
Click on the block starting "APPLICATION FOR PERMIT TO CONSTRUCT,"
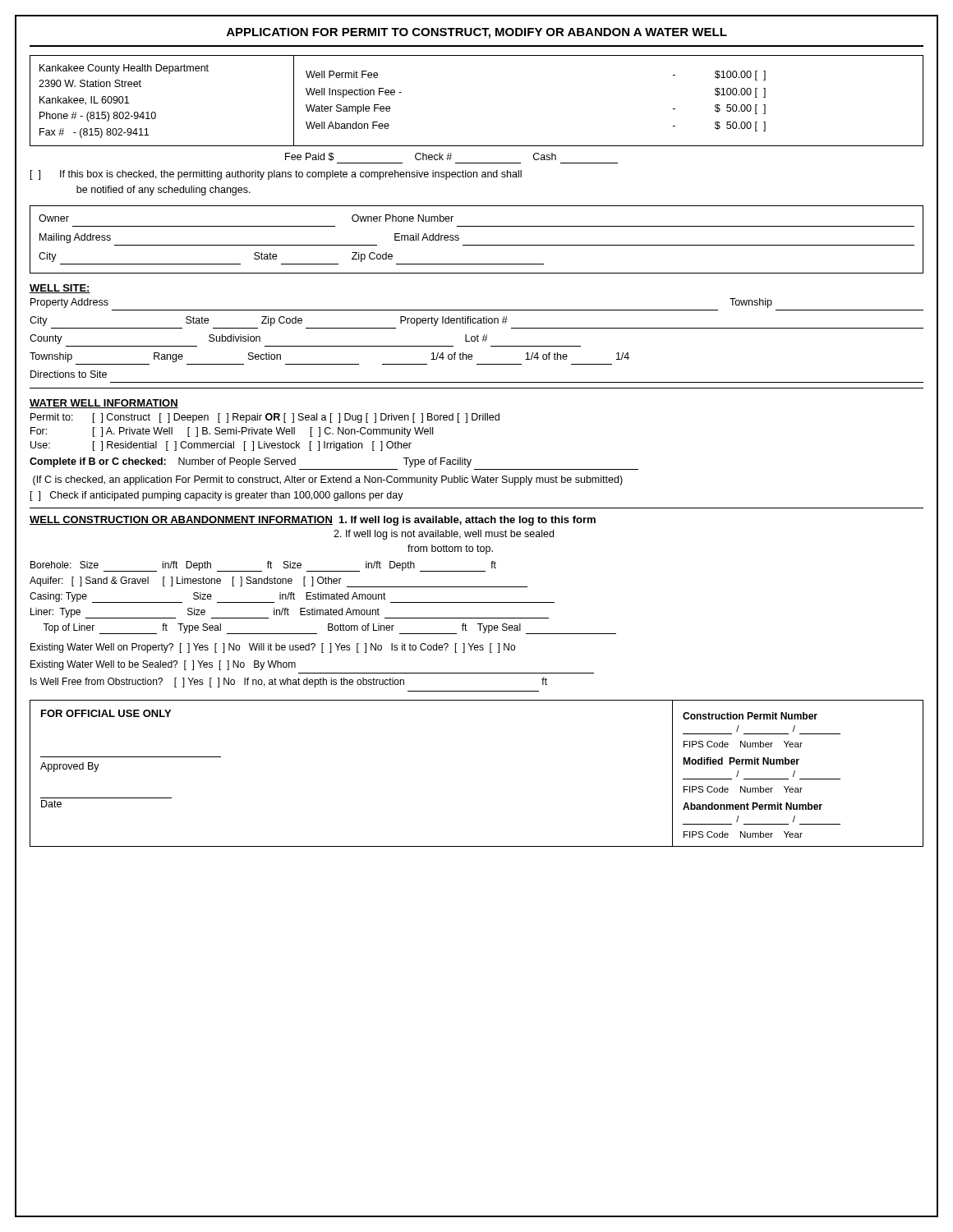476,32
